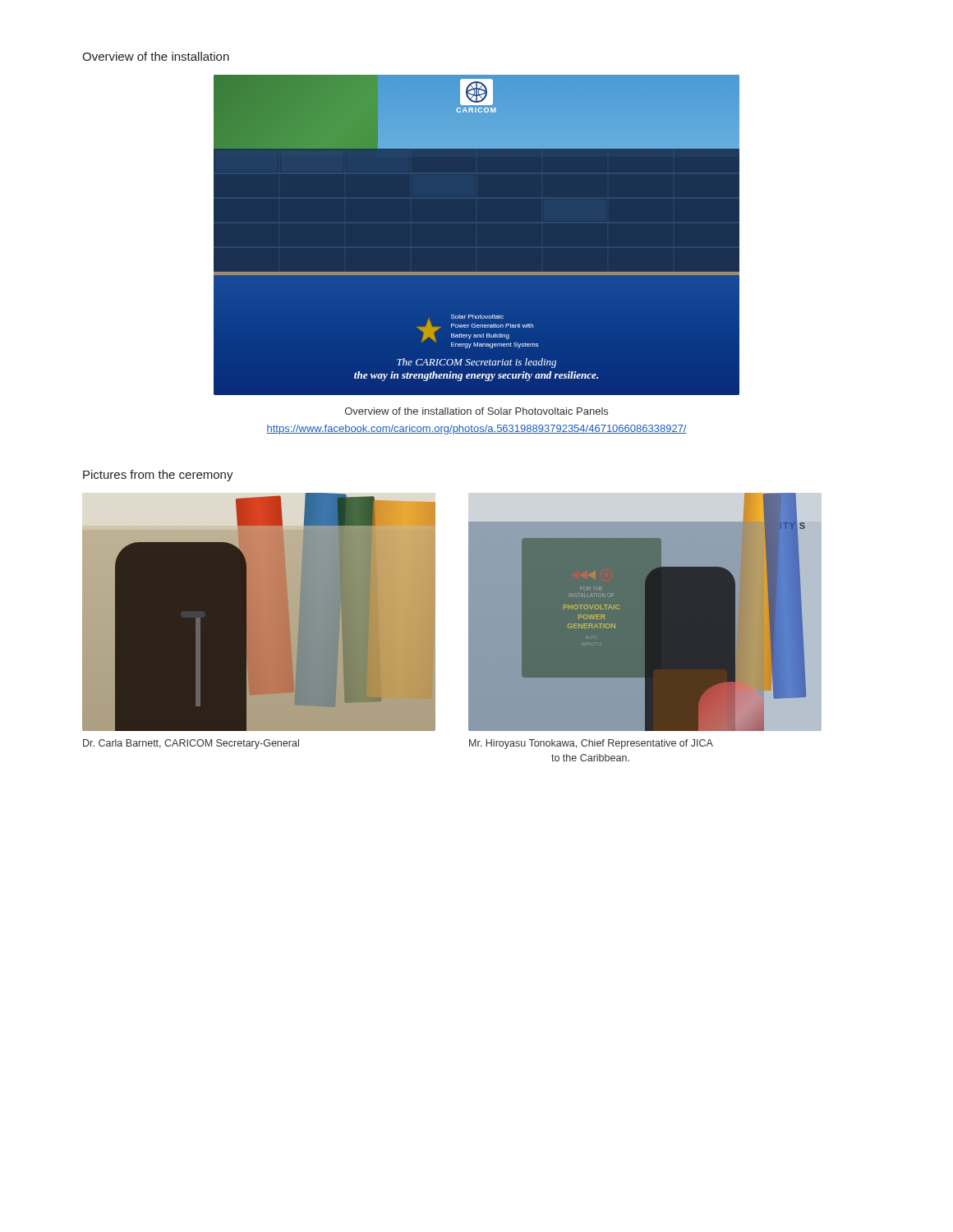
Task: Click where it says "Pictures from the ceremony"
Action: pos(157,474)
